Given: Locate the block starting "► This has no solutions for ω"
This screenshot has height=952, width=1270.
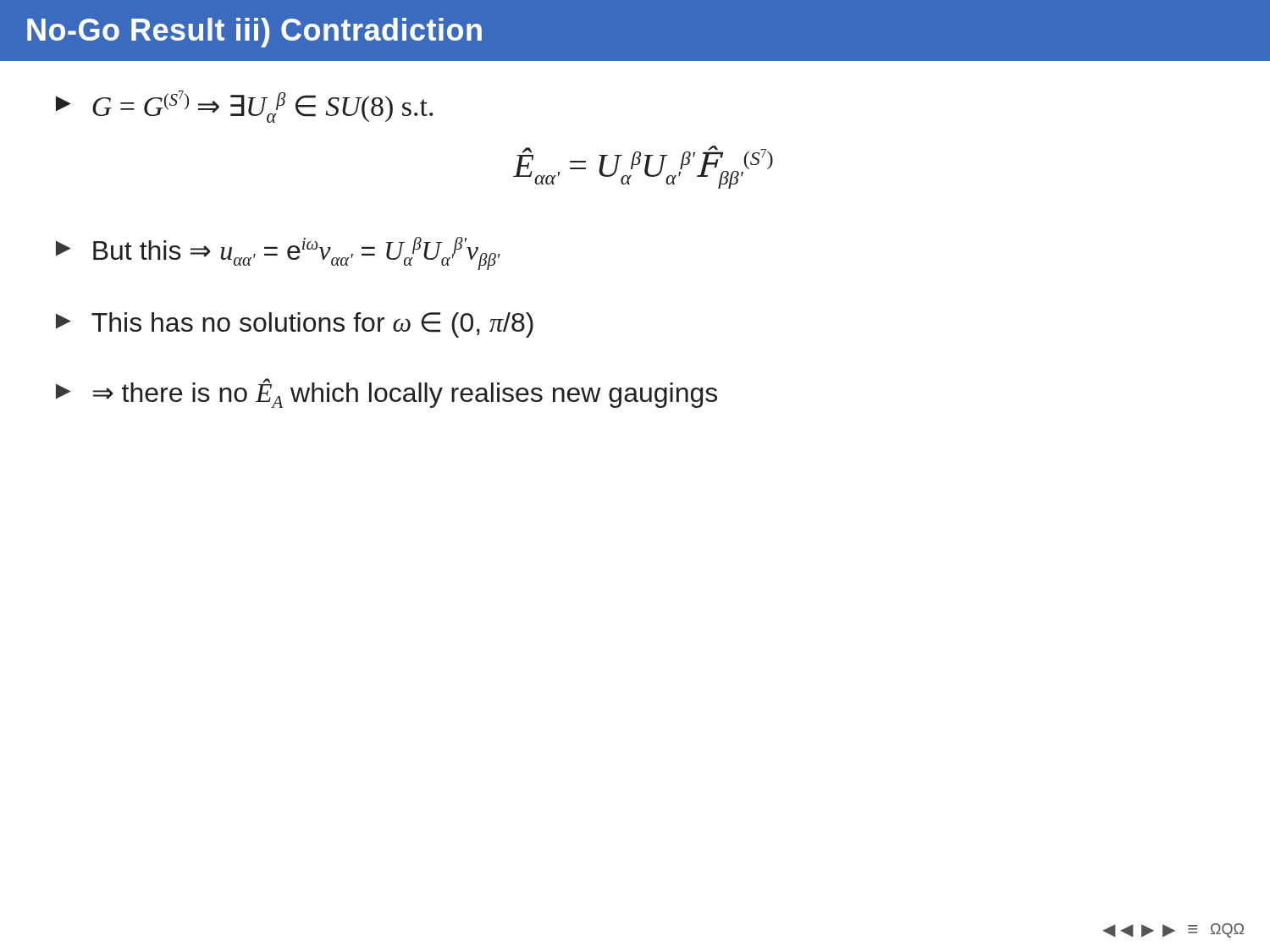Looking at the screenshot, I should (x=293, y=323).
